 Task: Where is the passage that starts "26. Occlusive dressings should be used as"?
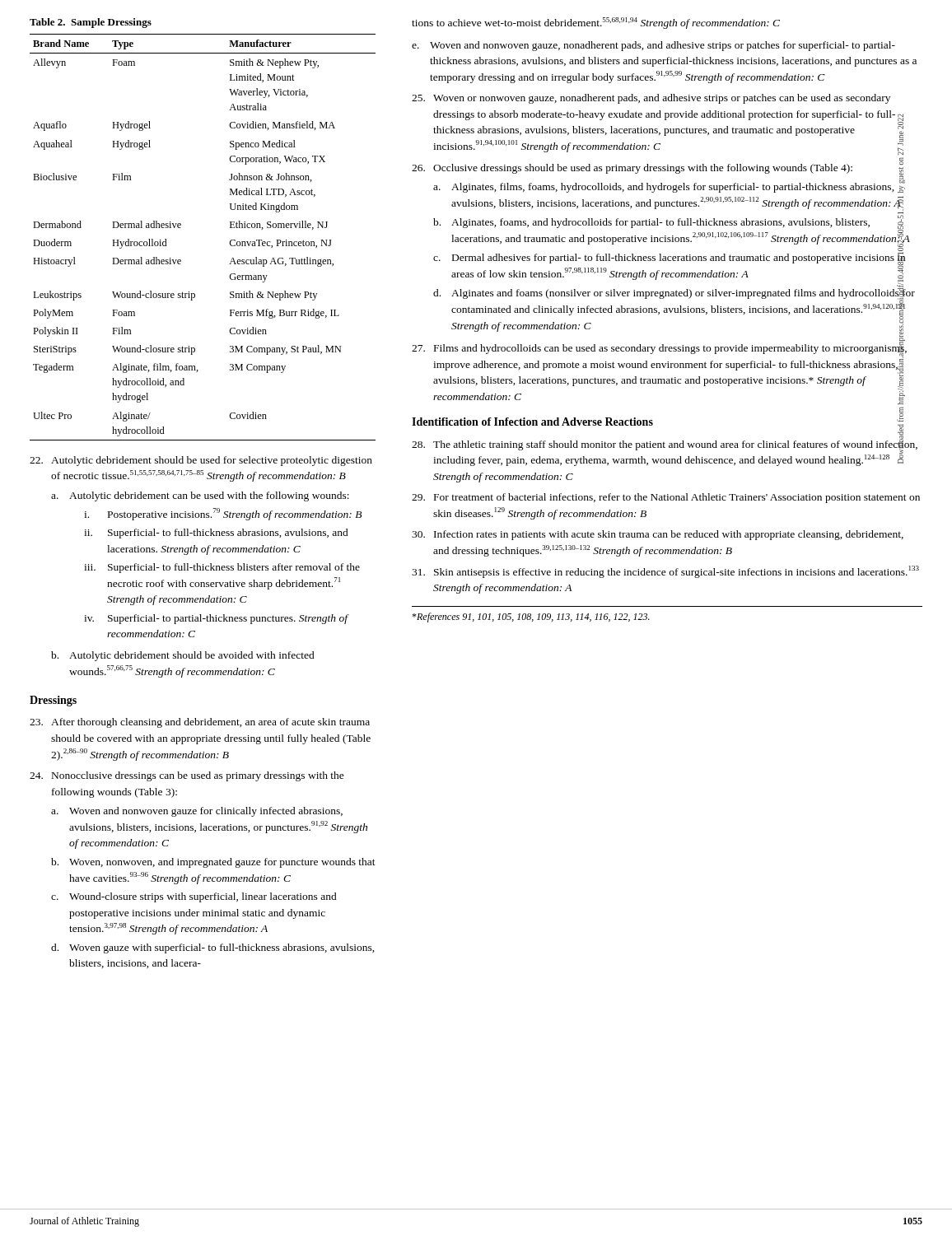pos(667,248)
